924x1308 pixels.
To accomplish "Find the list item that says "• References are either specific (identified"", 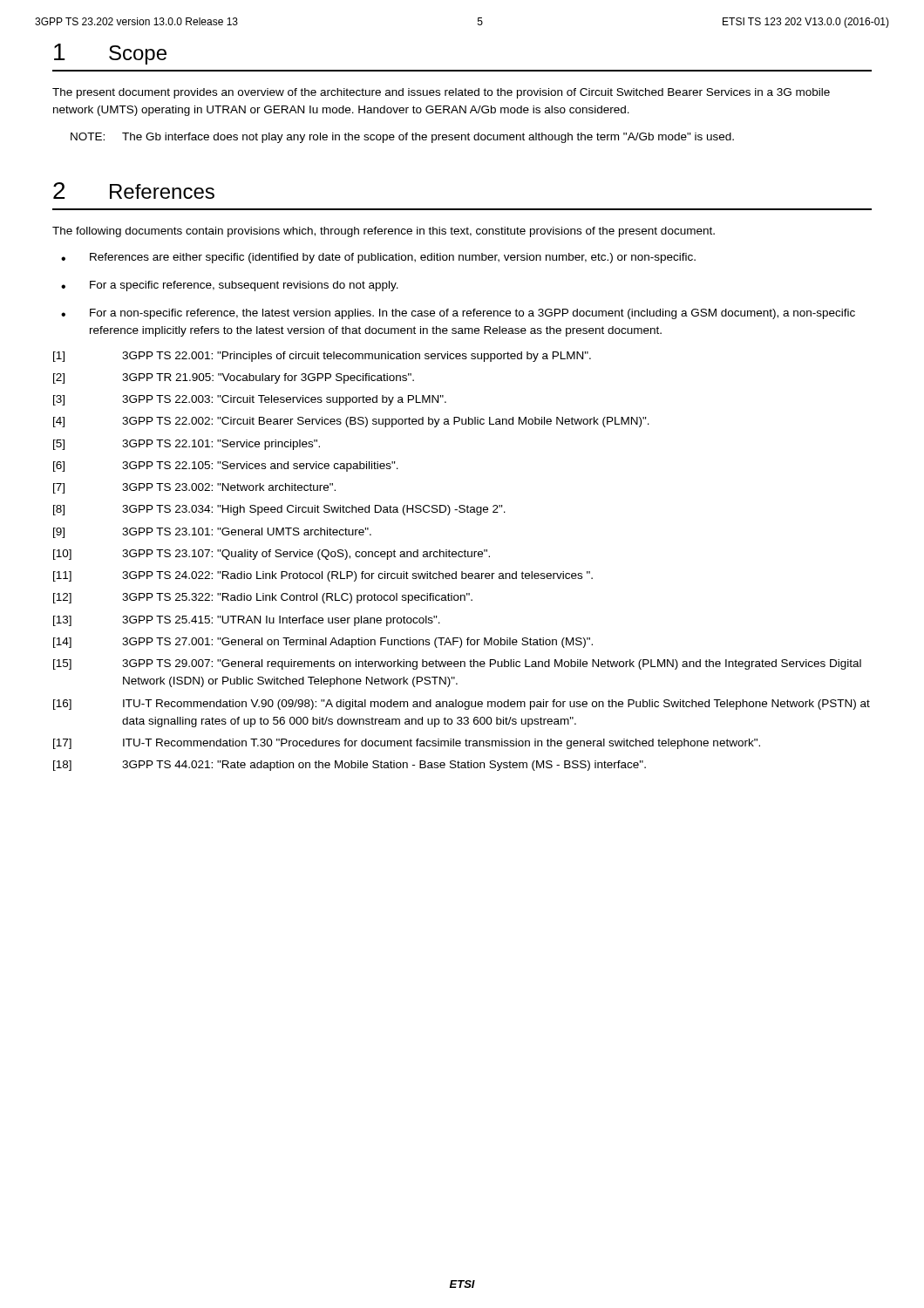I will tap(462, 259).
